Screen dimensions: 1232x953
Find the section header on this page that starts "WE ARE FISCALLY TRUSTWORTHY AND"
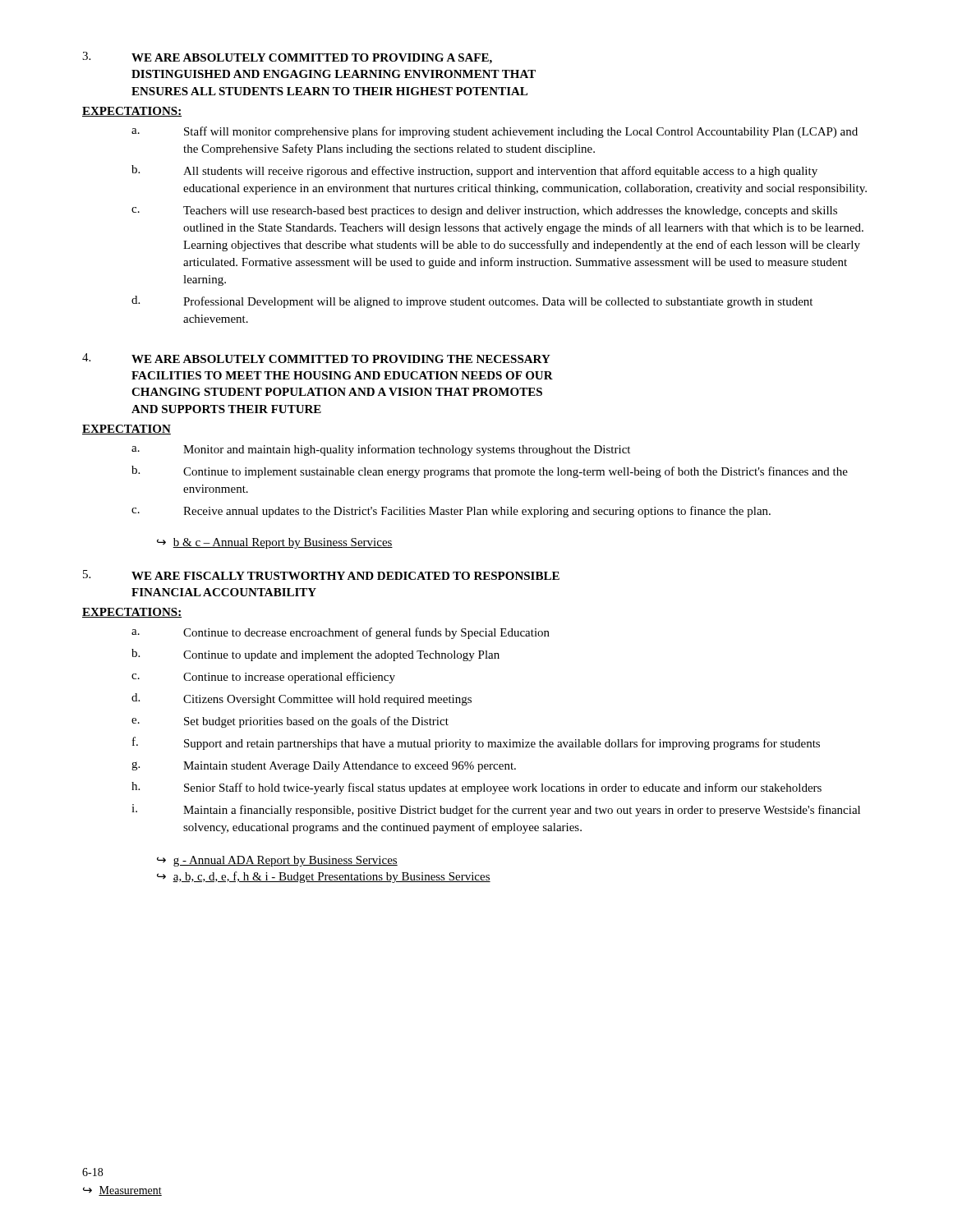pyautogui.click(x=346, y=584)
